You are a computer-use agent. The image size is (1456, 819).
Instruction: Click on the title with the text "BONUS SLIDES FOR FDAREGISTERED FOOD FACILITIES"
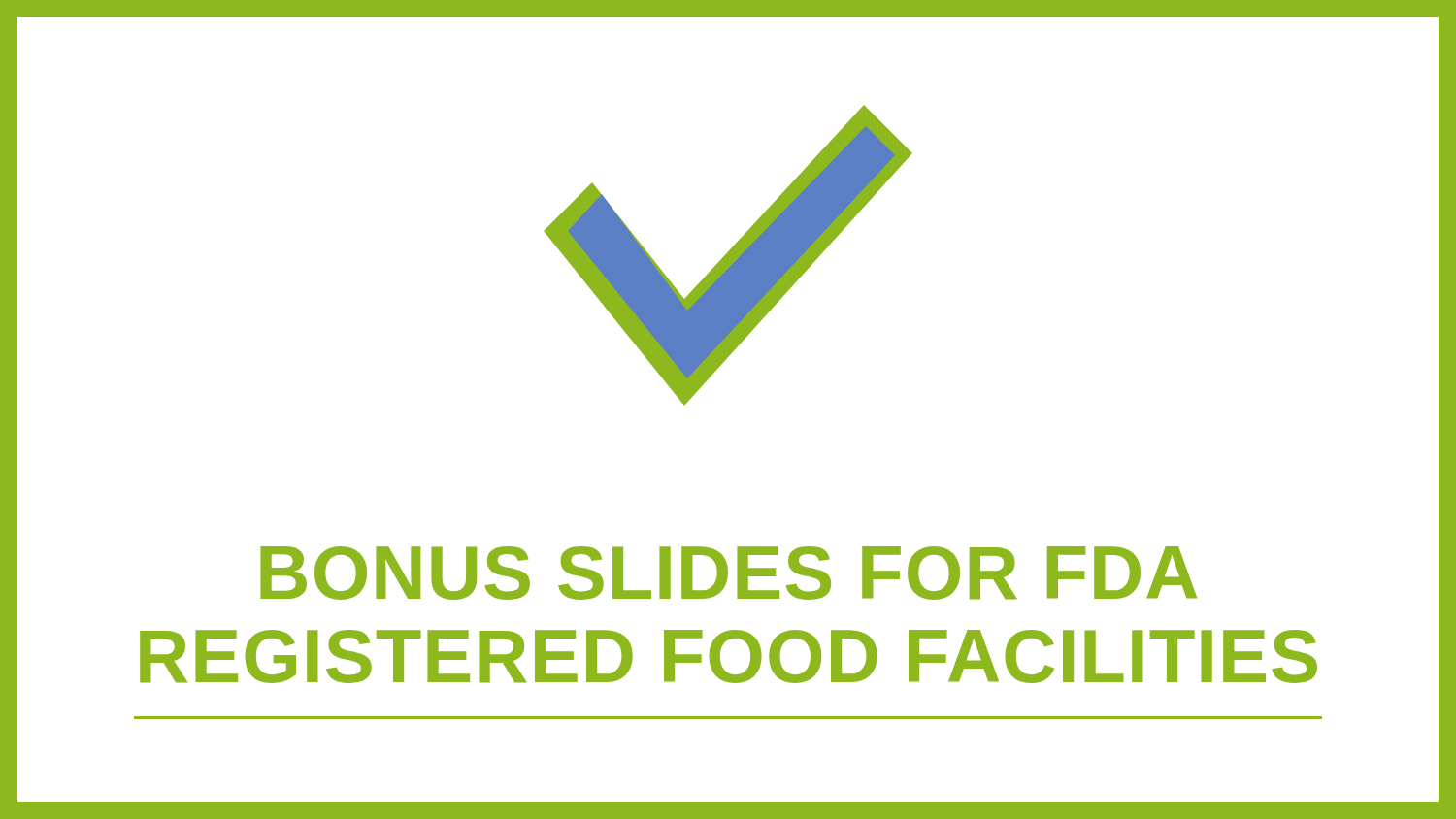[728, 615]
